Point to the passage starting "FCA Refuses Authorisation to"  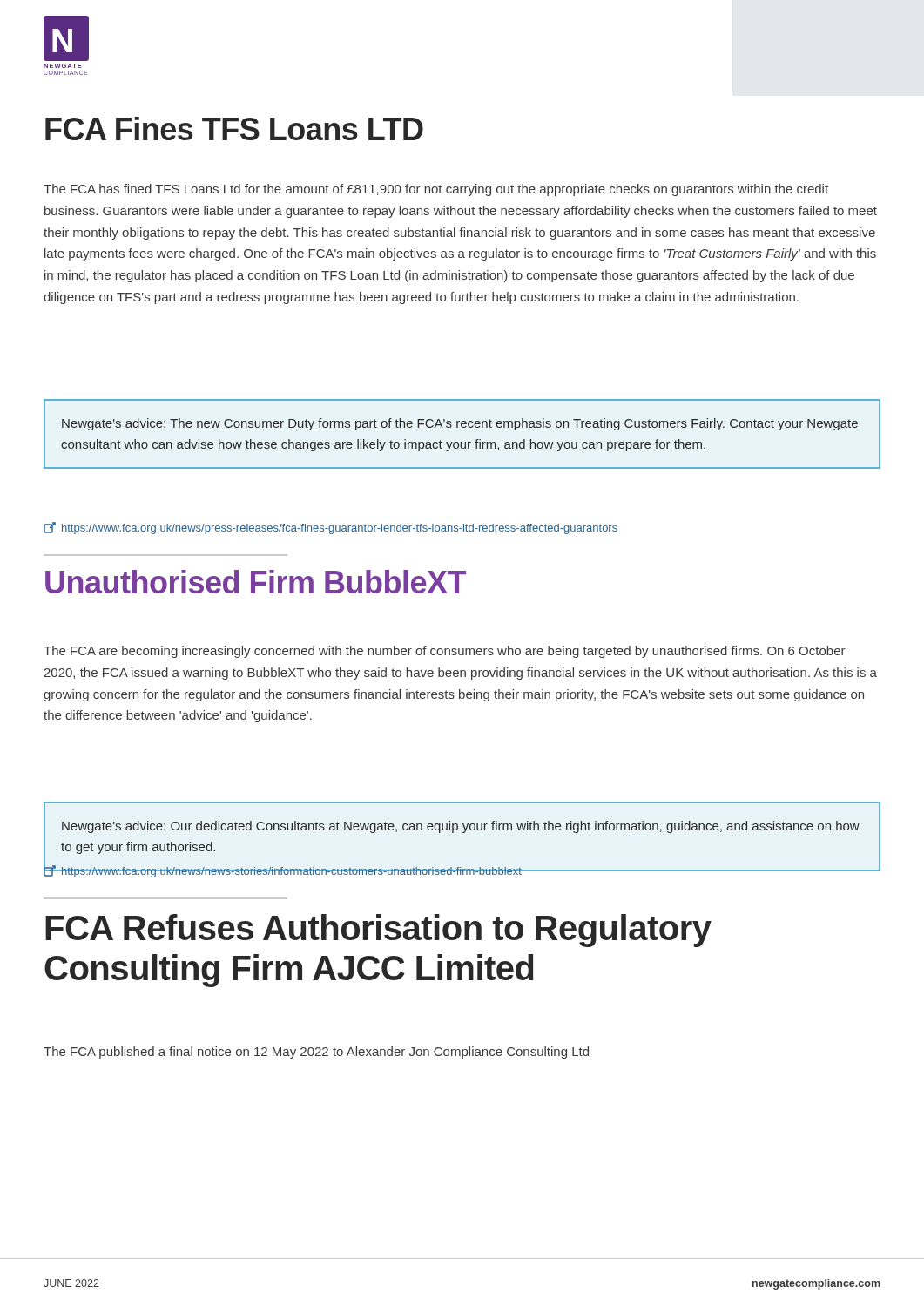pos(377,948)
